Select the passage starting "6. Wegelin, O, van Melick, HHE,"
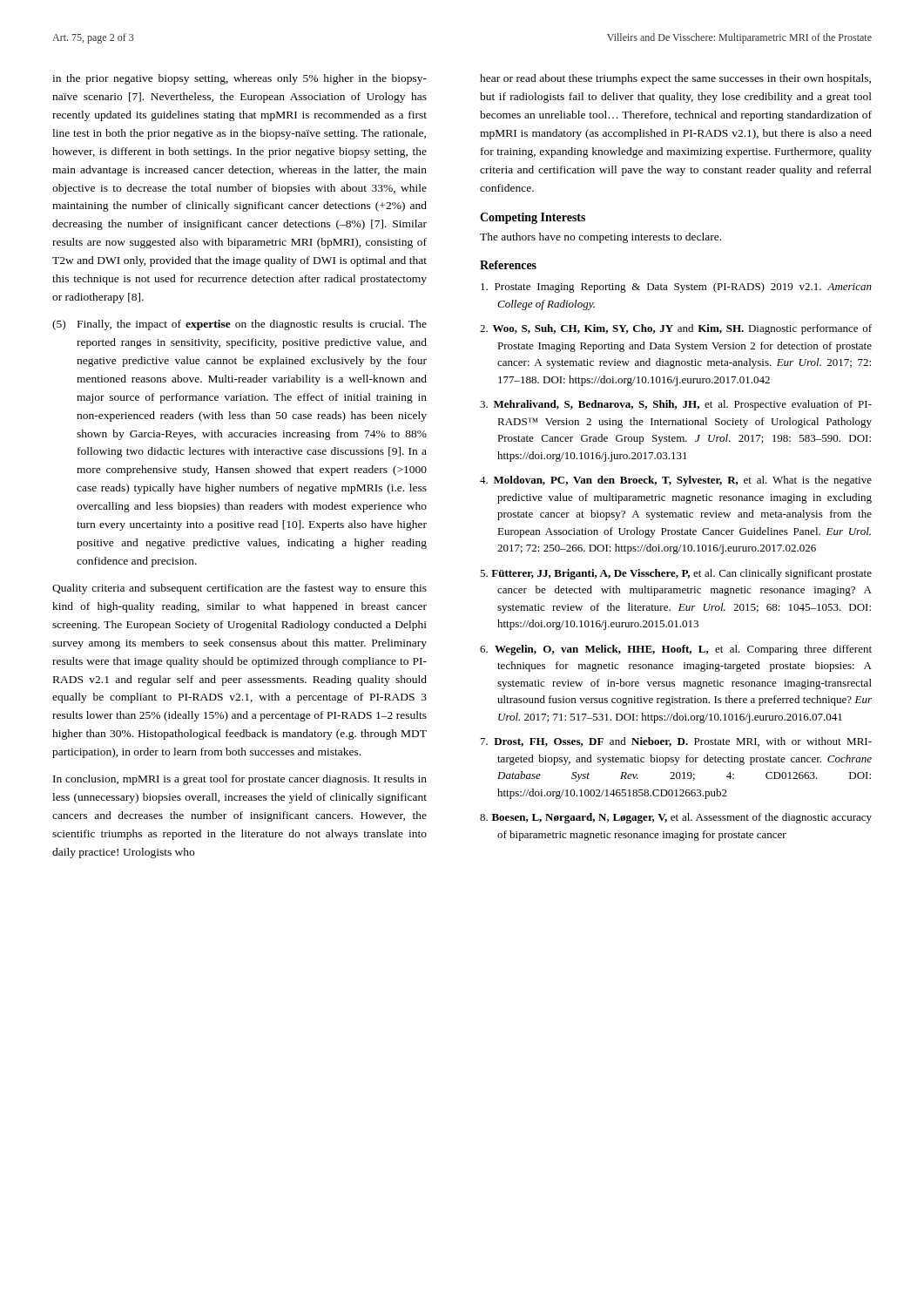 [x=676, y=683]
